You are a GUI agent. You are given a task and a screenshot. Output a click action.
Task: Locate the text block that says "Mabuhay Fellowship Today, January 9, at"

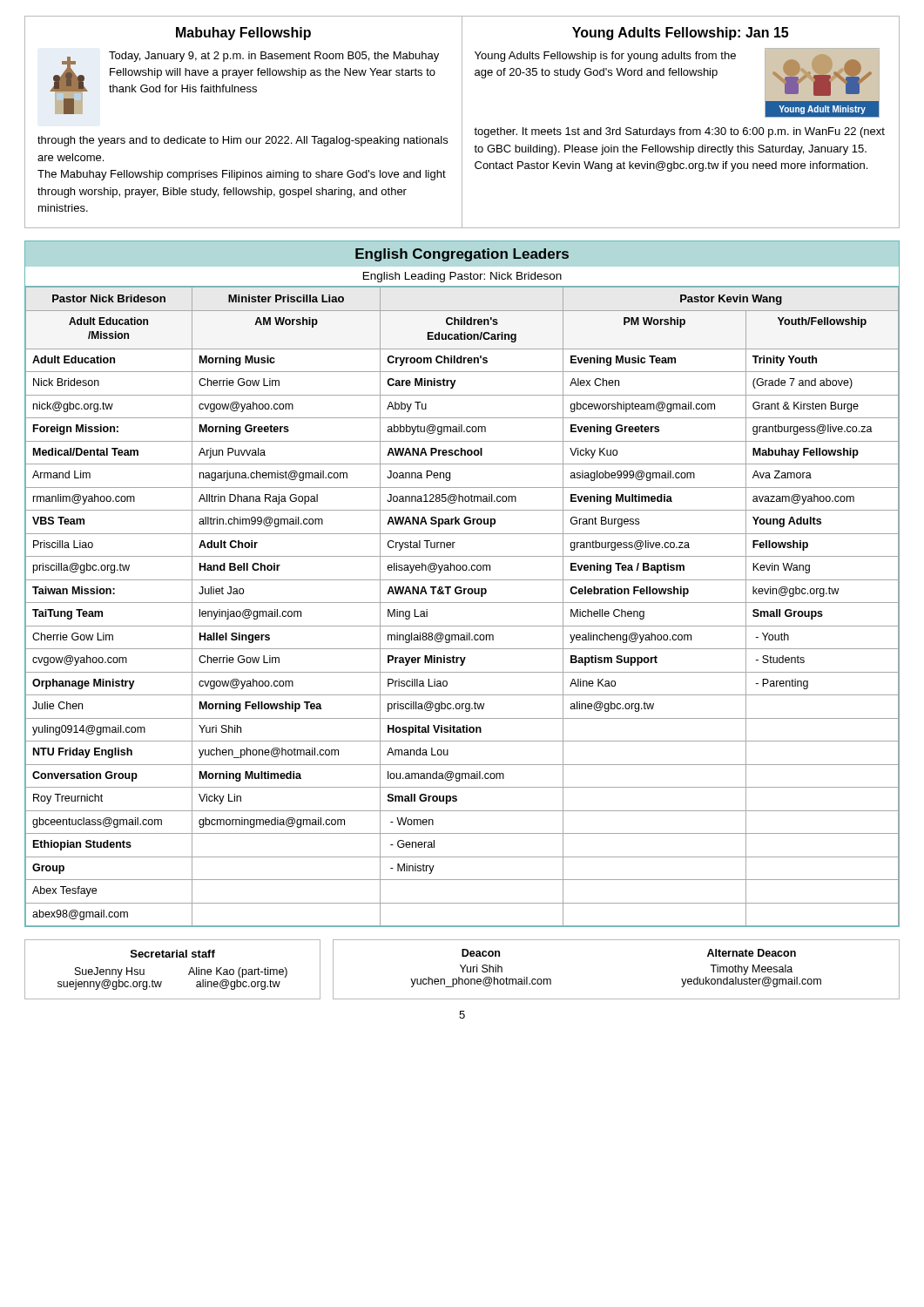pyautogui.click(x=243, y=34)
